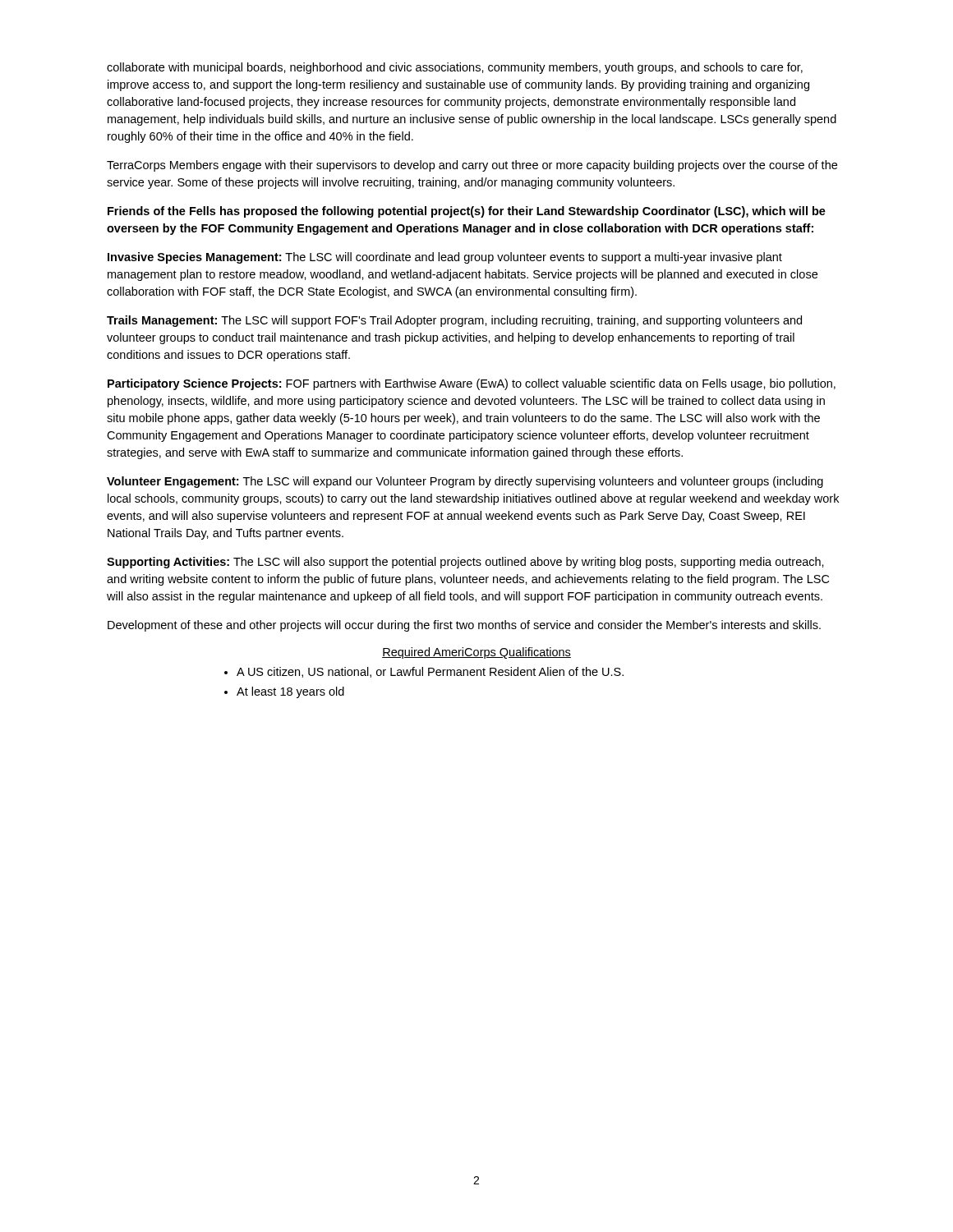Find the text block with the text "Participatory Science Projects: FOF partners"
The width and height of the screenshot is (953, 1232).
coord(476,419)
